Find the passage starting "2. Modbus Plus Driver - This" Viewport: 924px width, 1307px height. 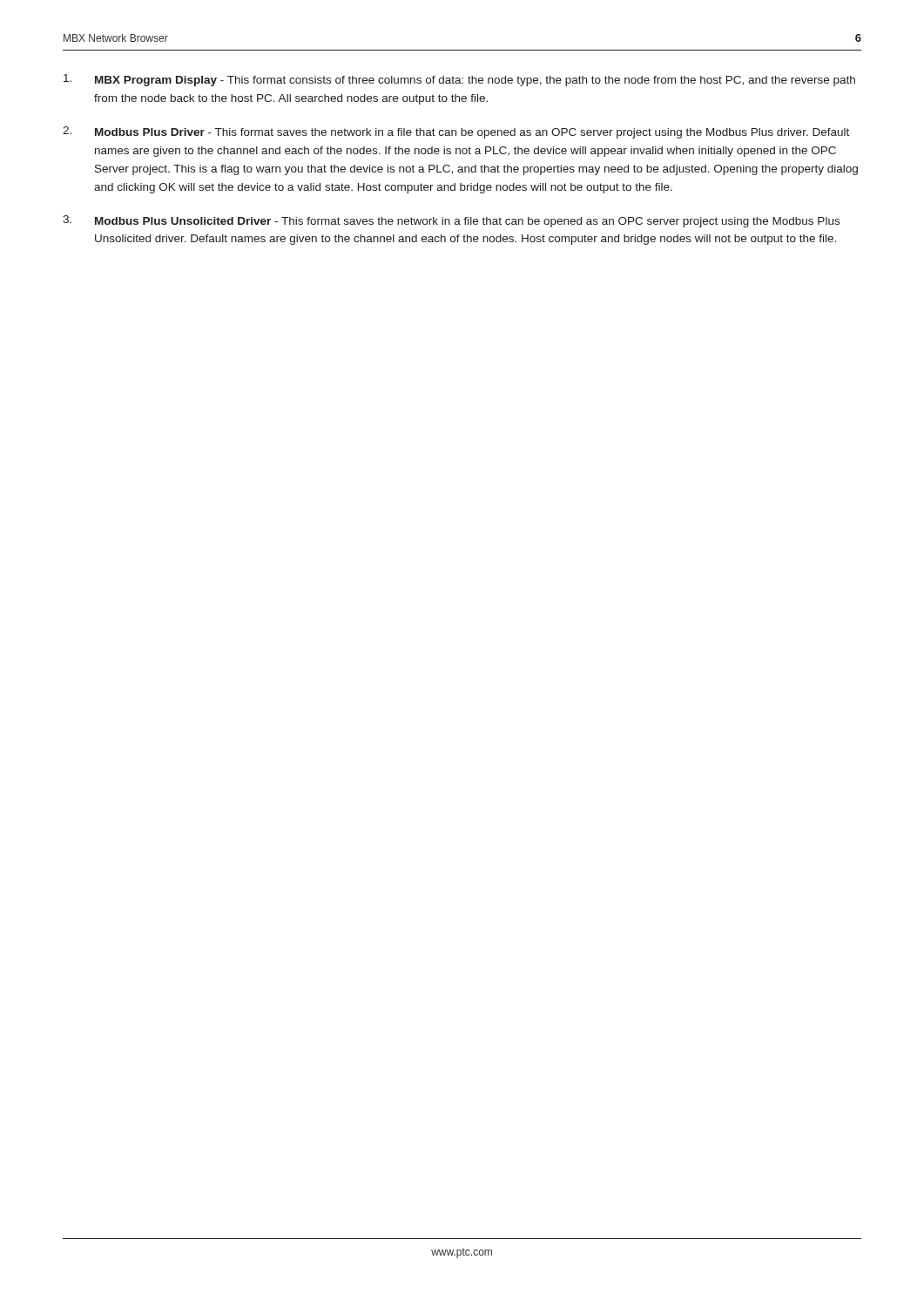(x=462, y=160)
